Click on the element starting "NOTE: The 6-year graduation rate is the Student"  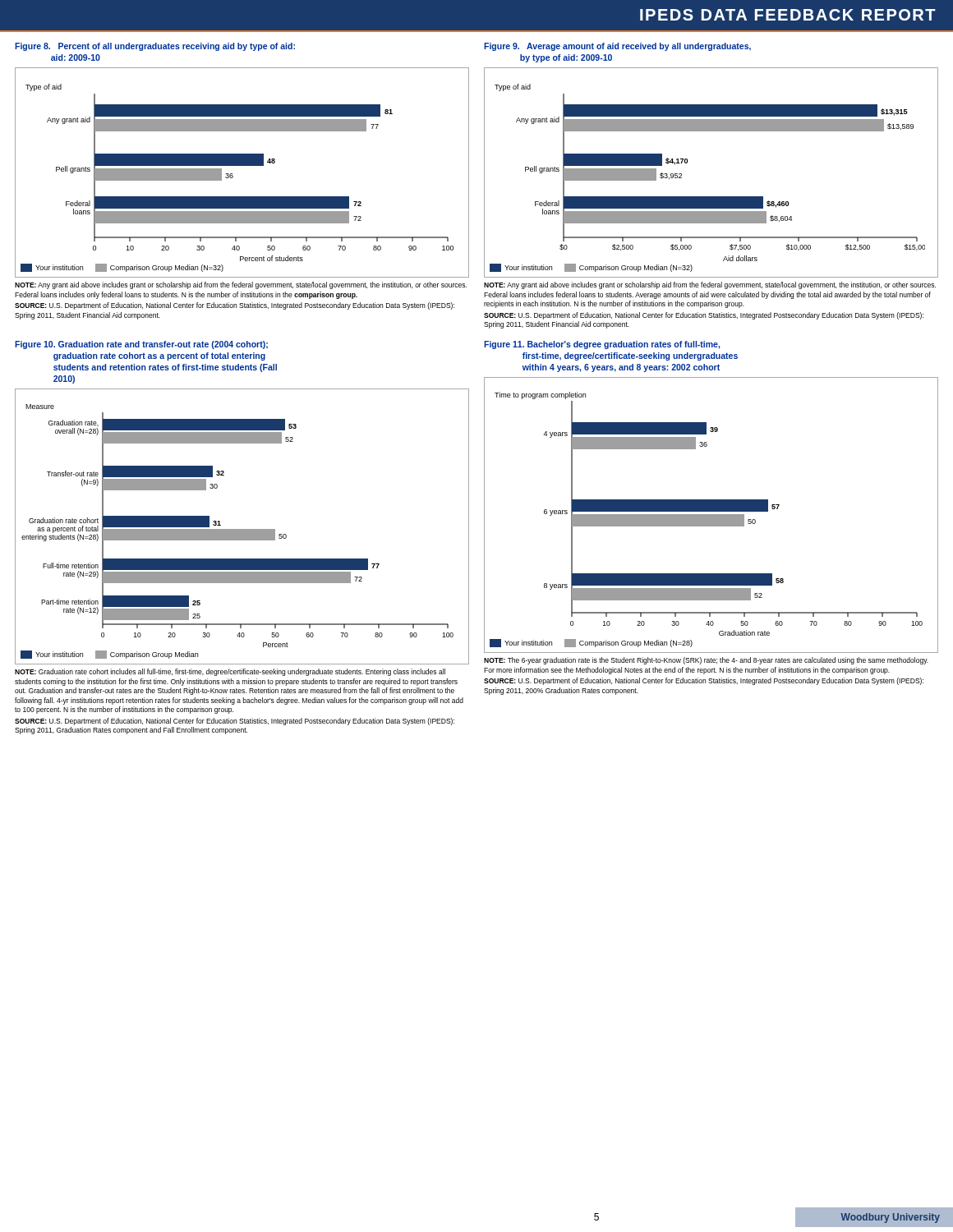tap(706, 665)
